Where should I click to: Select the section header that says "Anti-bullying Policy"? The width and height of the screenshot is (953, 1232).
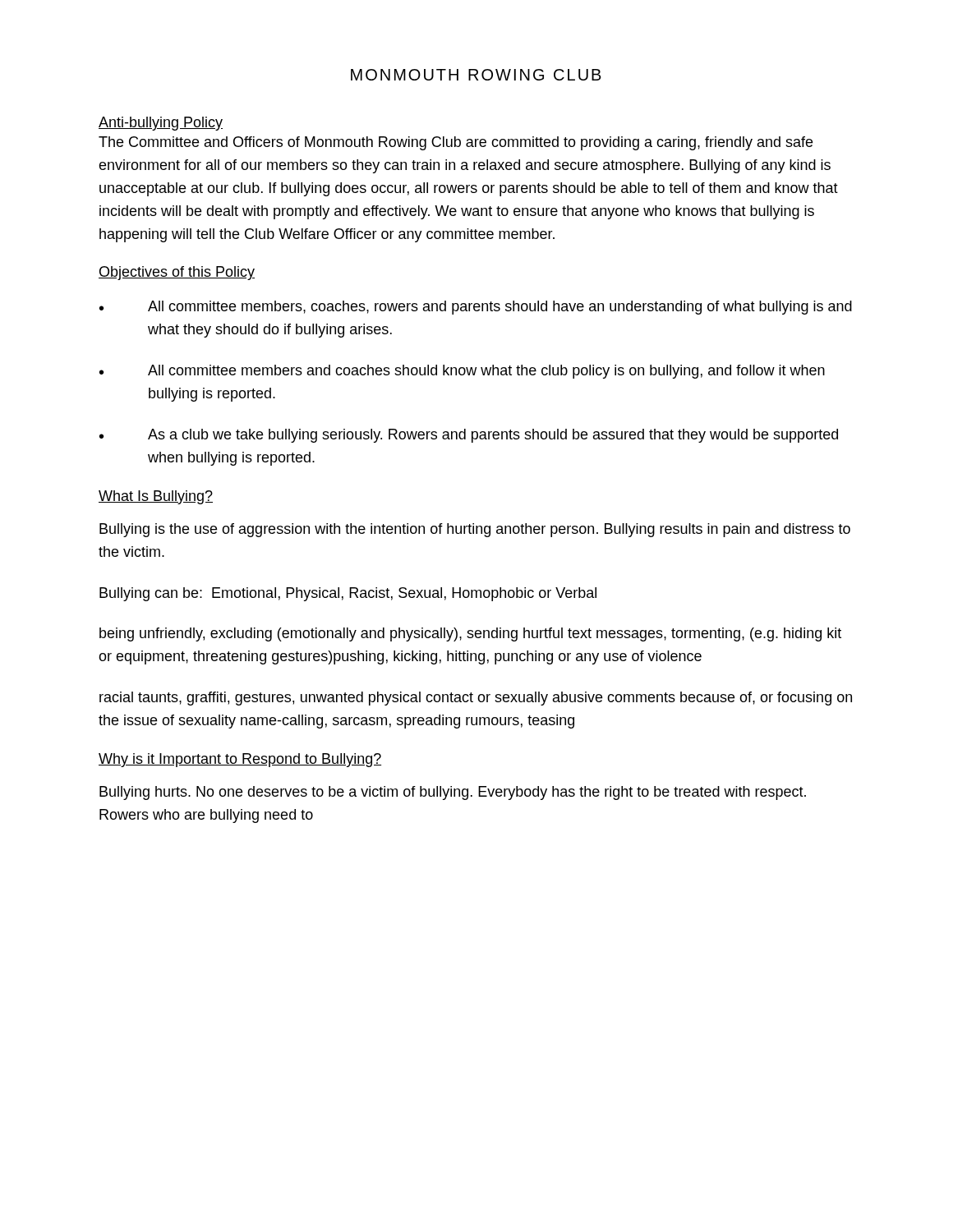point(161,122)
